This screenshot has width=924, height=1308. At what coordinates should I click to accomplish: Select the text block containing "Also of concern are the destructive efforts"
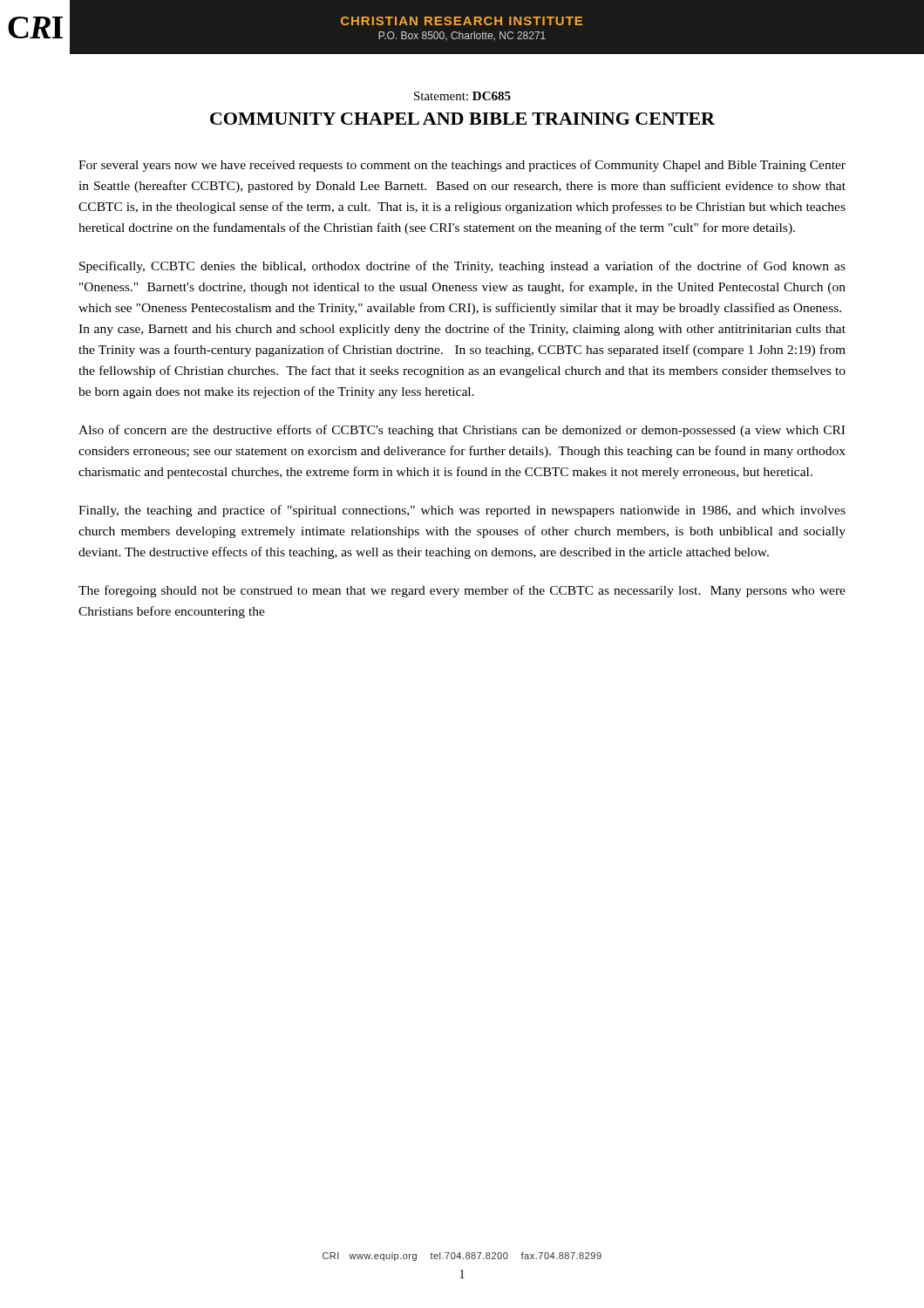pos(462,451)
